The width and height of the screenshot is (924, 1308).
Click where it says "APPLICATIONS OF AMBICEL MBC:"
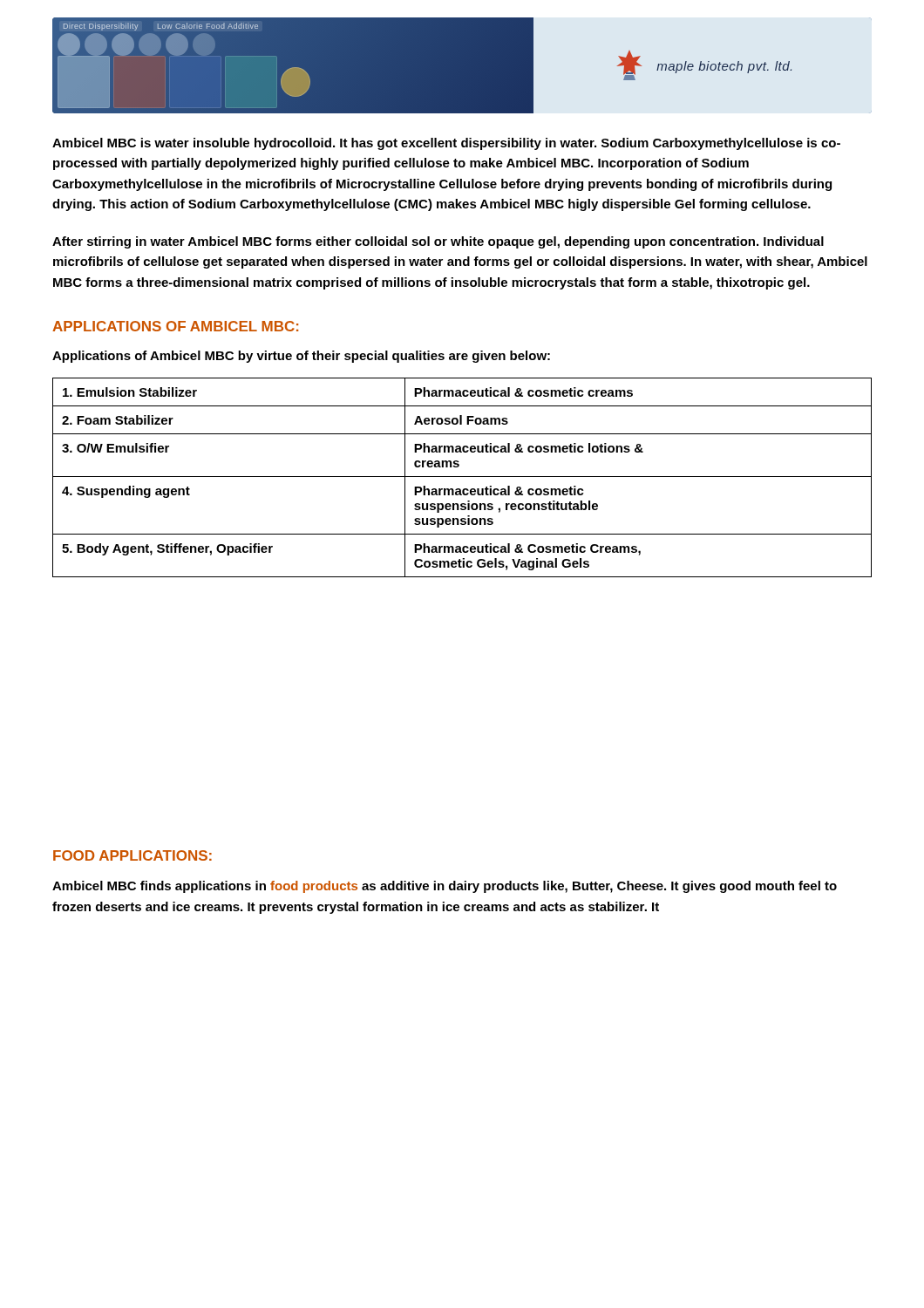[176, 326]
